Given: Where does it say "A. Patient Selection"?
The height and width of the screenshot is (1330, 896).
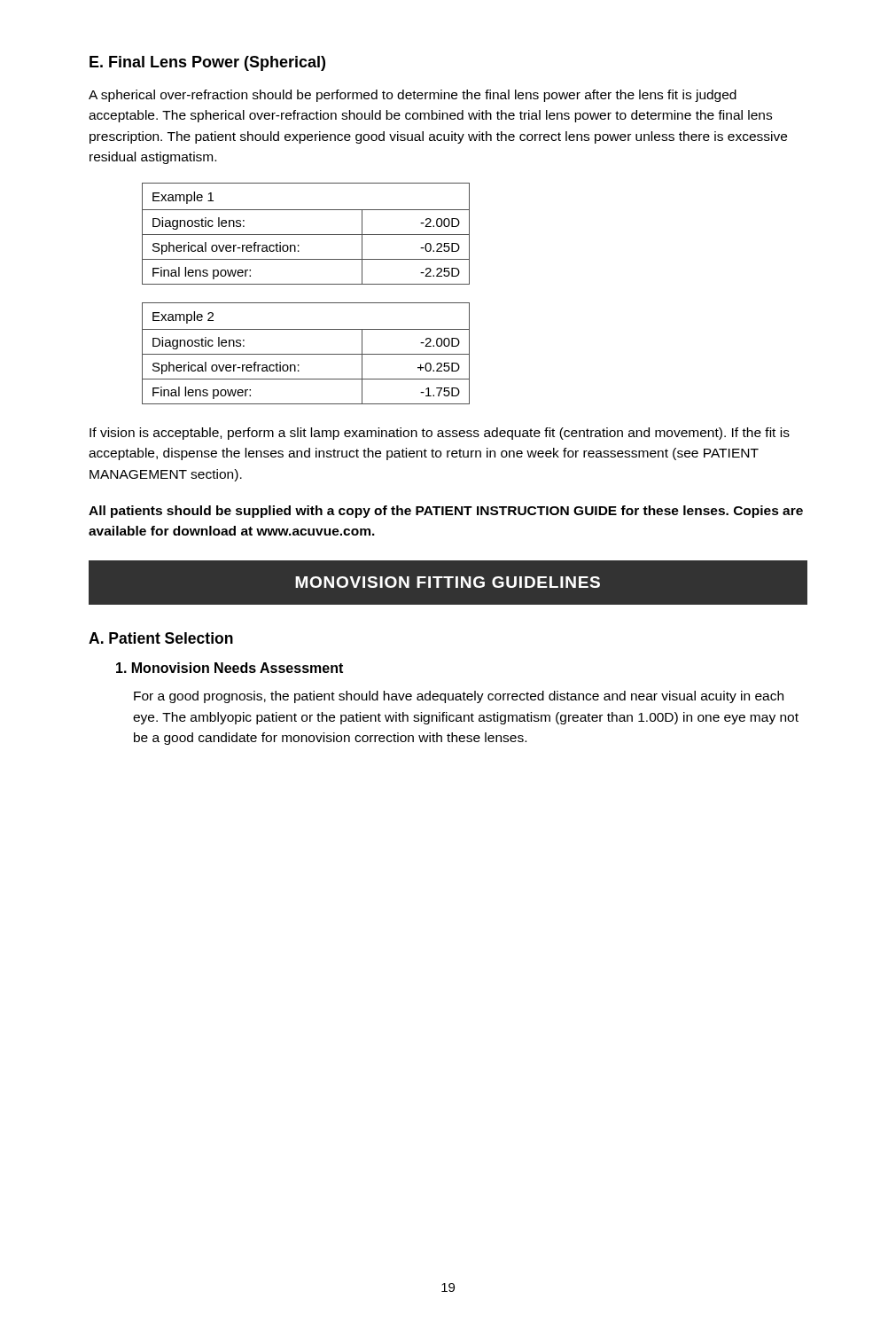Looking at the screenshot, I should 161,639.
